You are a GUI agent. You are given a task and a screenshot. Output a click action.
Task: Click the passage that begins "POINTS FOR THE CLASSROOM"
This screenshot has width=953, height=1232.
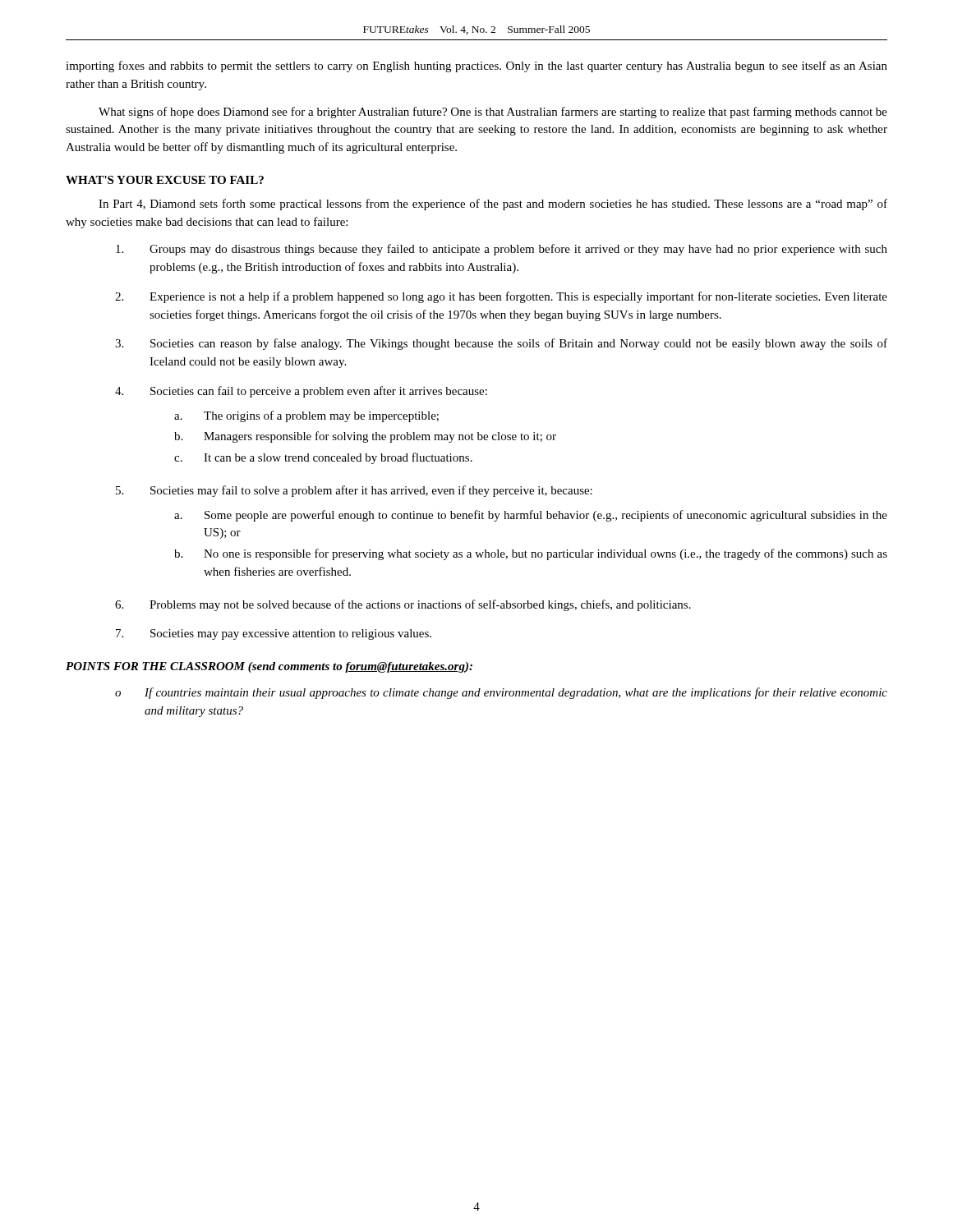pyautogui.click(x=269, y=666)
